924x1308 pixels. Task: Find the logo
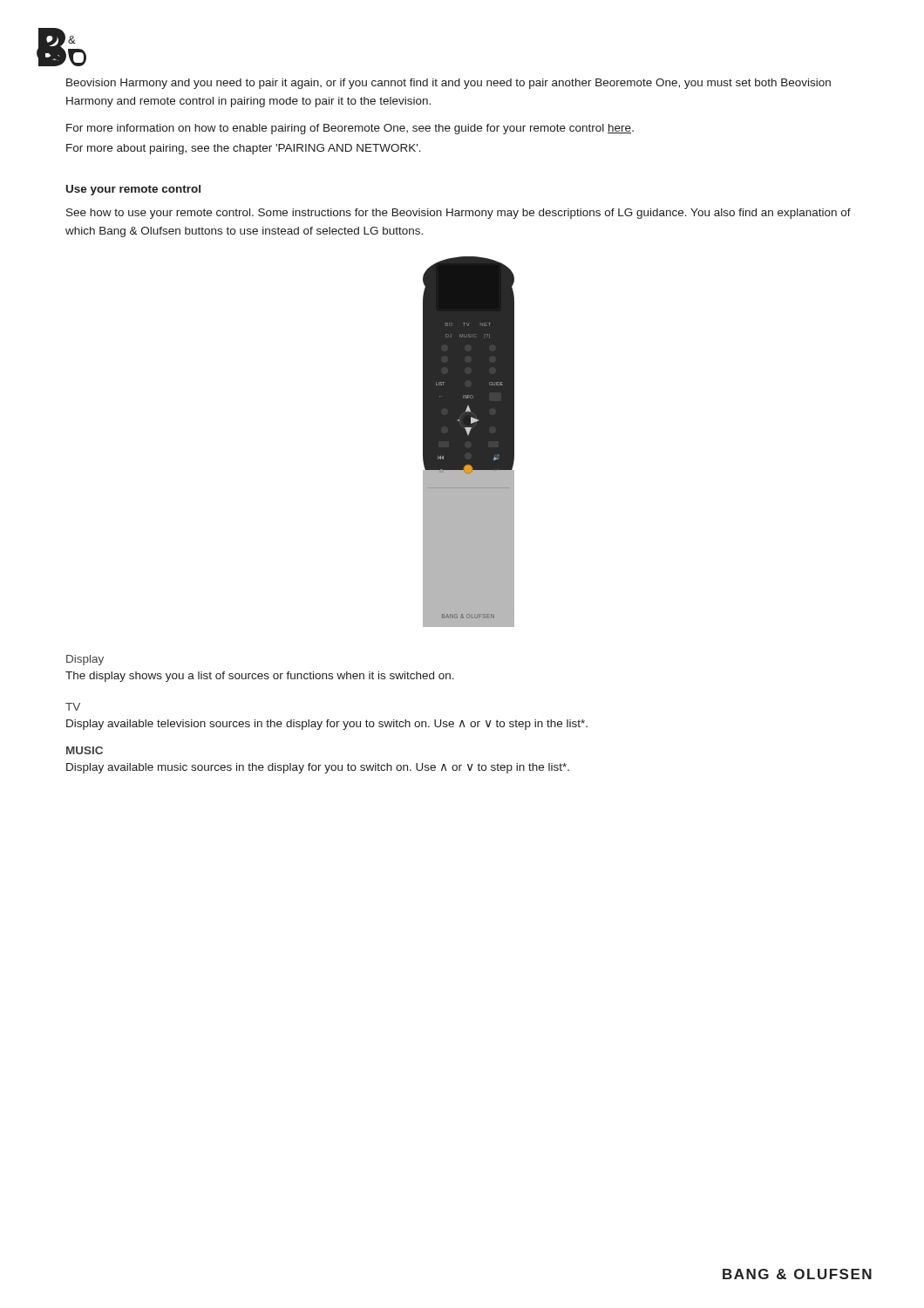point(61,48)
